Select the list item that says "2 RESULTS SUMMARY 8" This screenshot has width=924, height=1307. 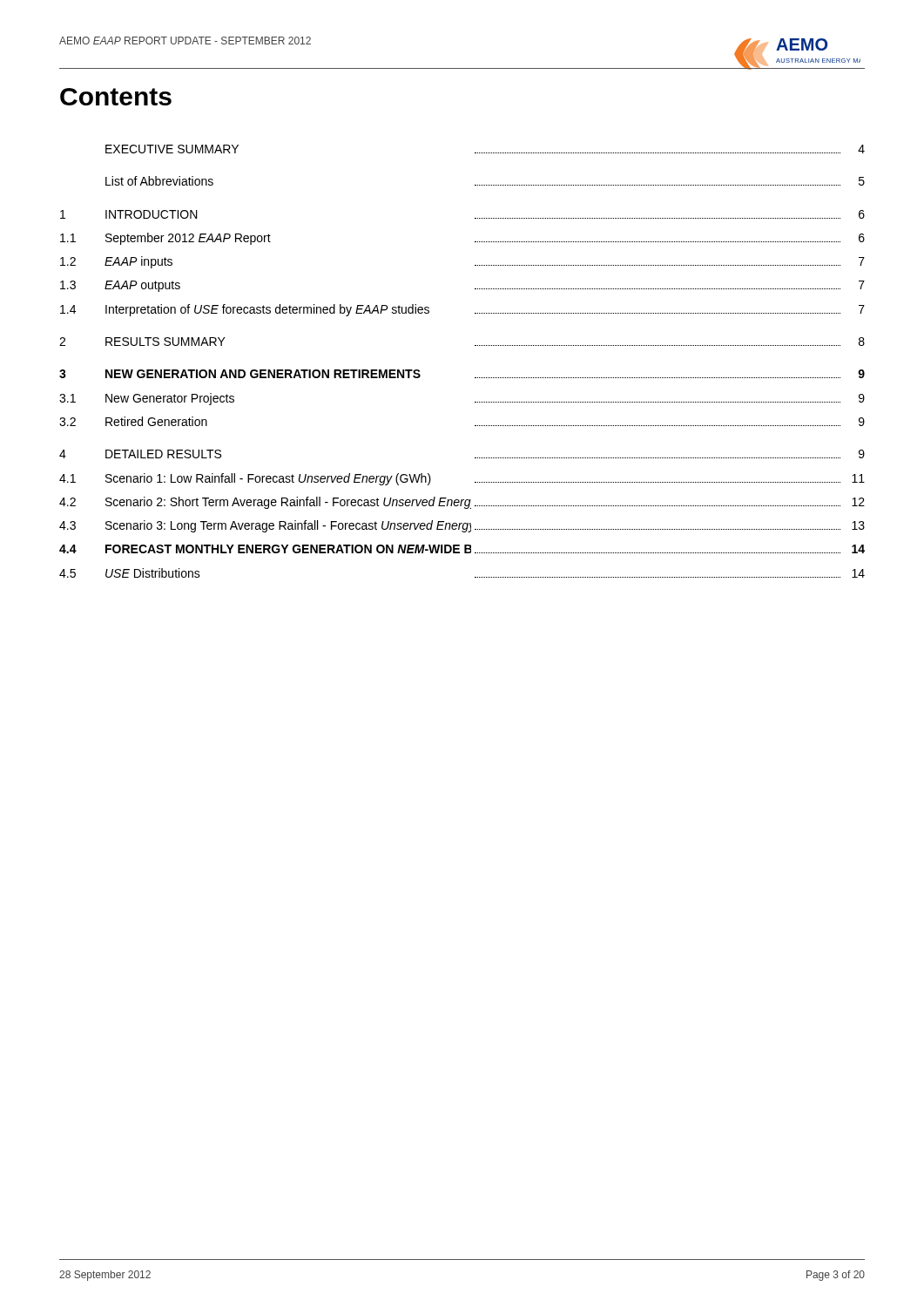[62, 342]
